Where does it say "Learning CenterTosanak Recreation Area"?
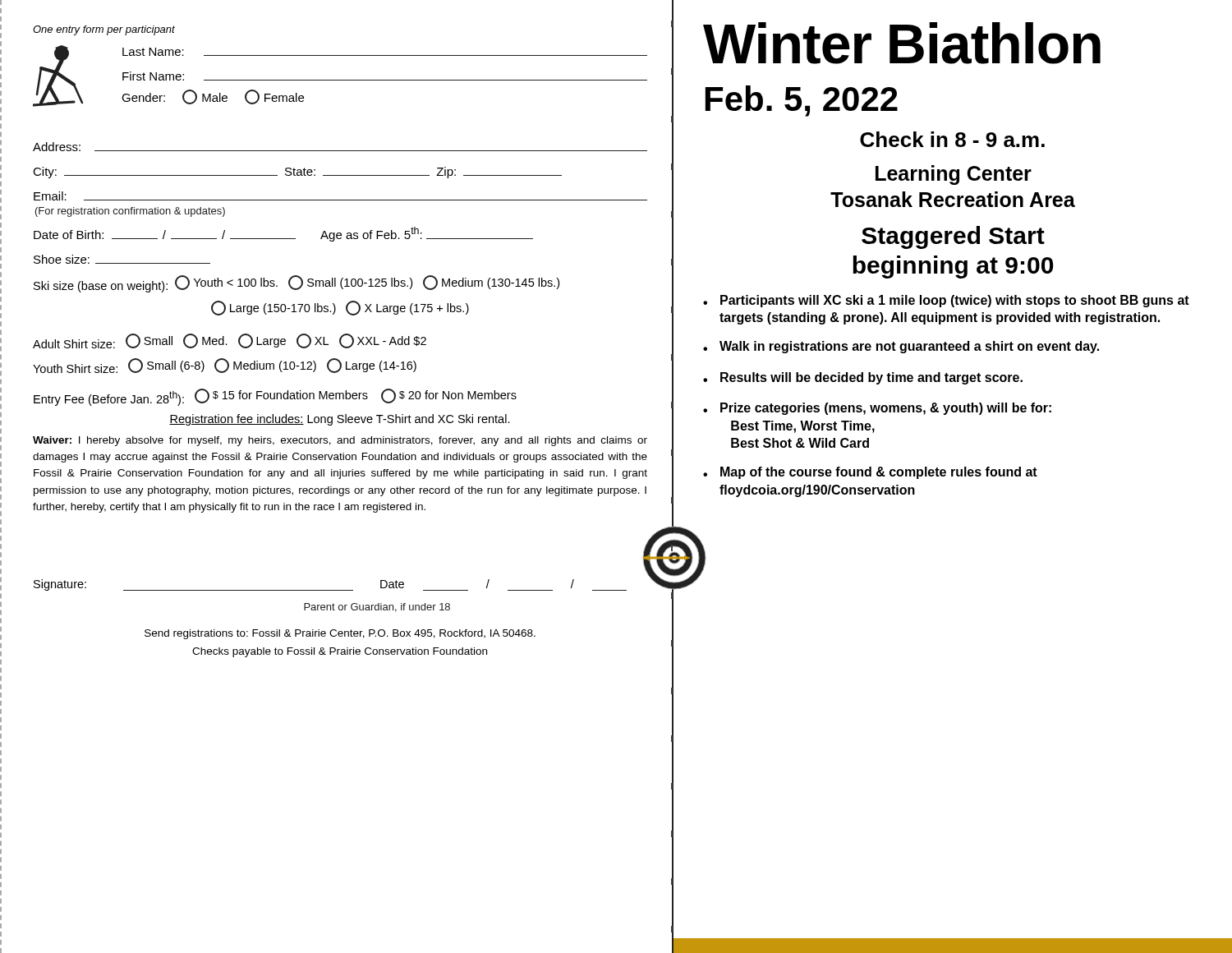This screenshot has width=1232, height=953. point(953,187)
